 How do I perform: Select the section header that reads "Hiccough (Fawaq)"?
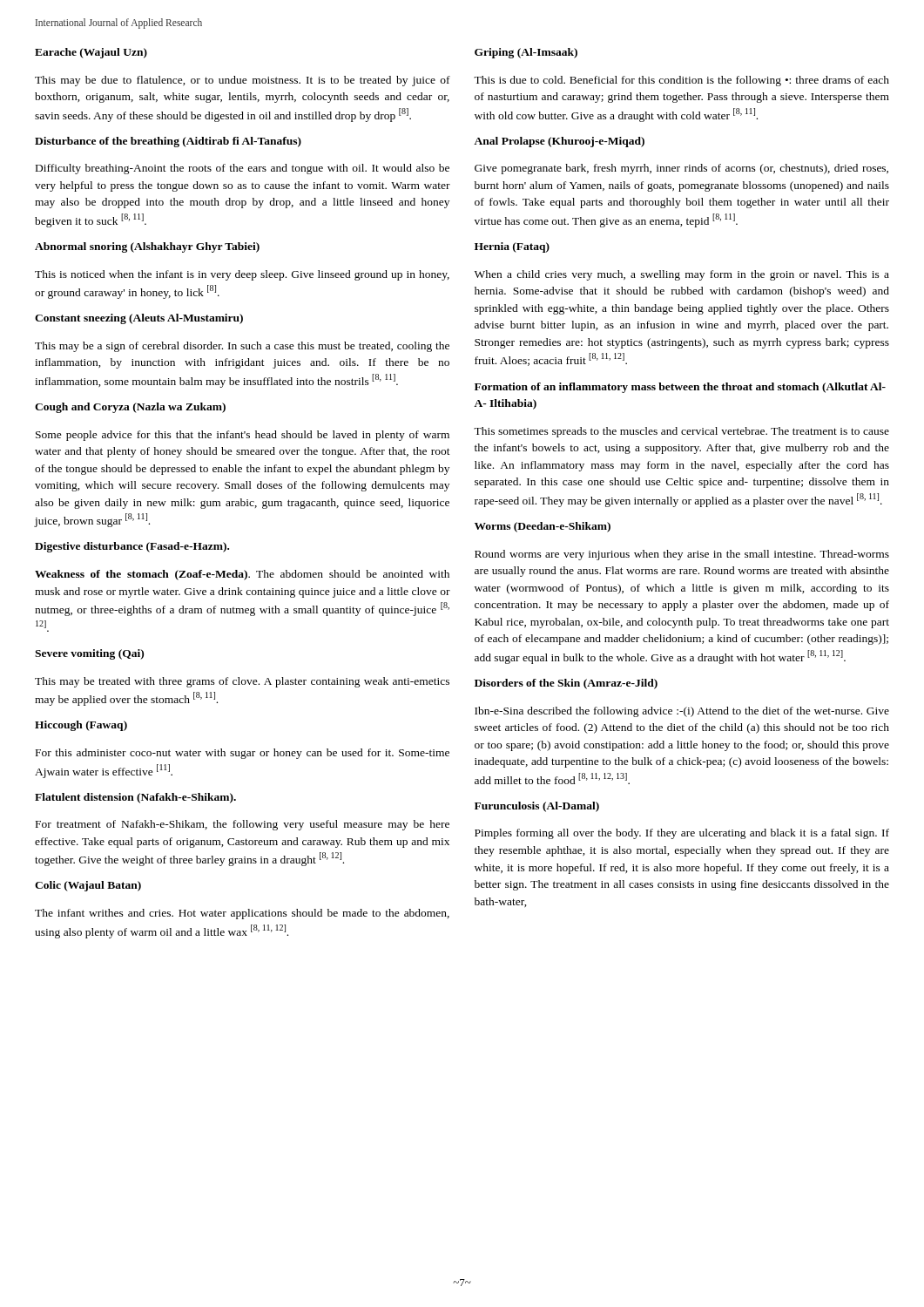[x=81, y=726]
